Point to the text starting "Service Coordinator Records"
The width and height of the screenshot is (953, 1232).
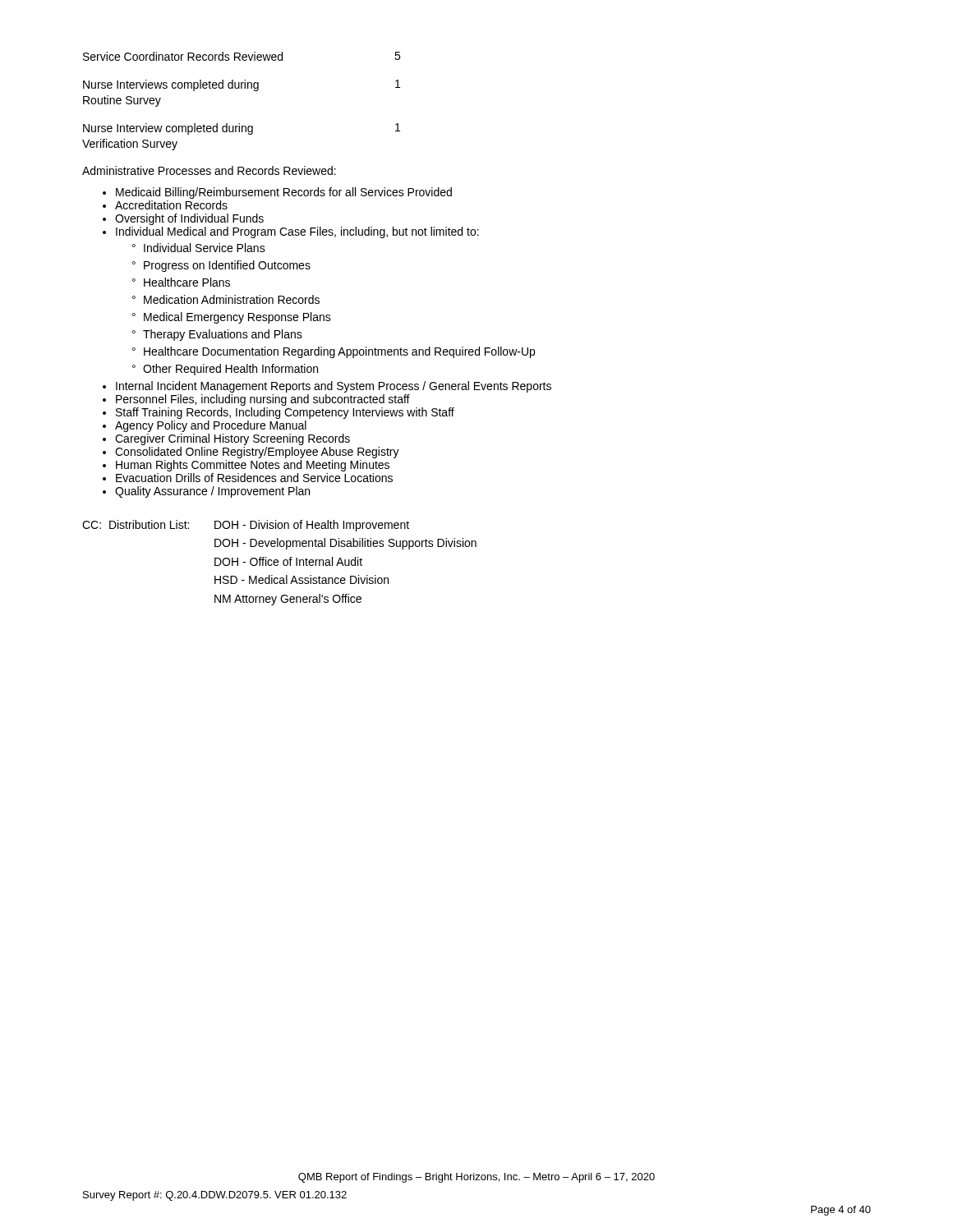coord(242,56)
